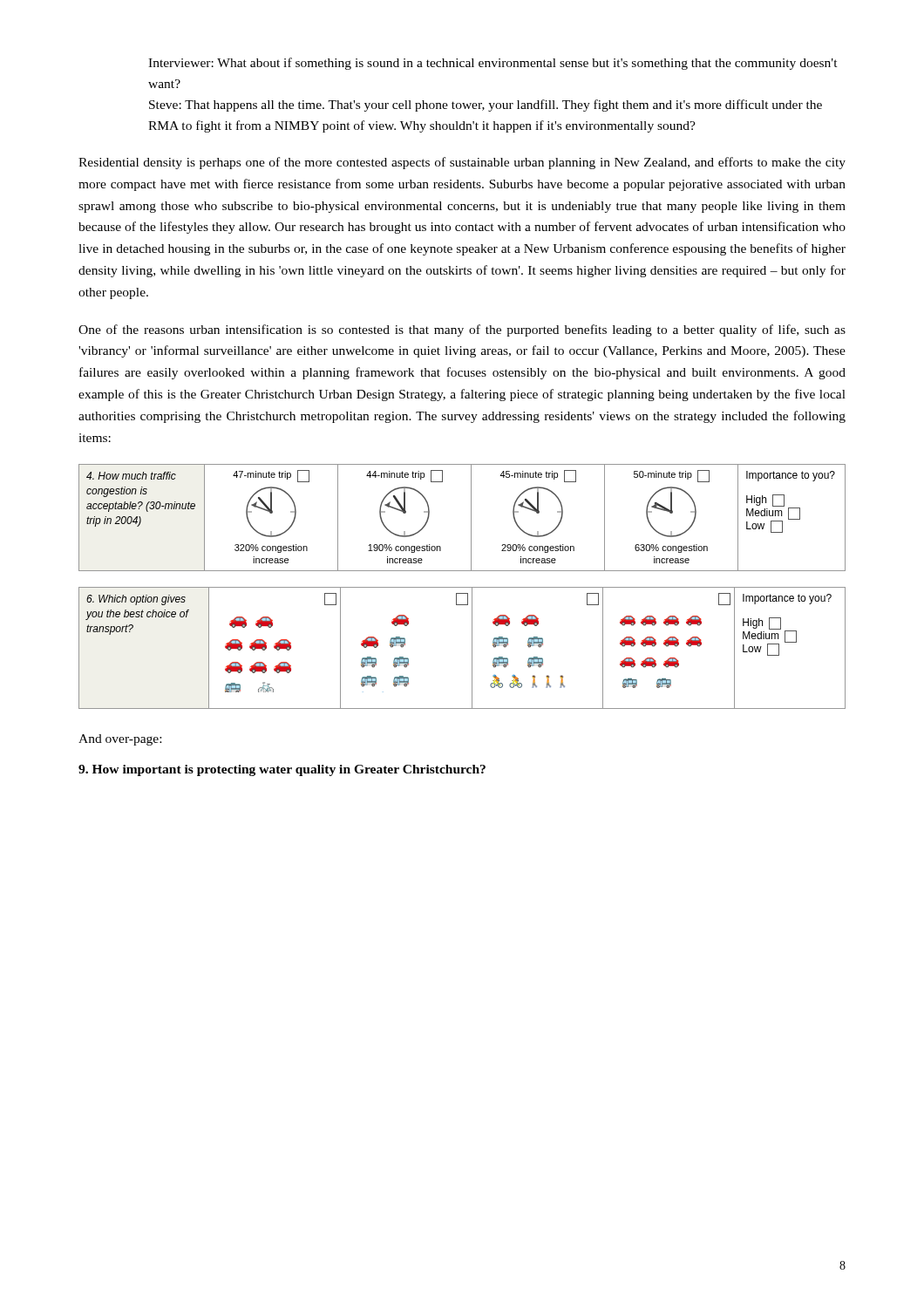Image resolution: width=924 pixels, height=1308 pixels.
Task: Find the region starting "9. How important"
Action: 282,769
